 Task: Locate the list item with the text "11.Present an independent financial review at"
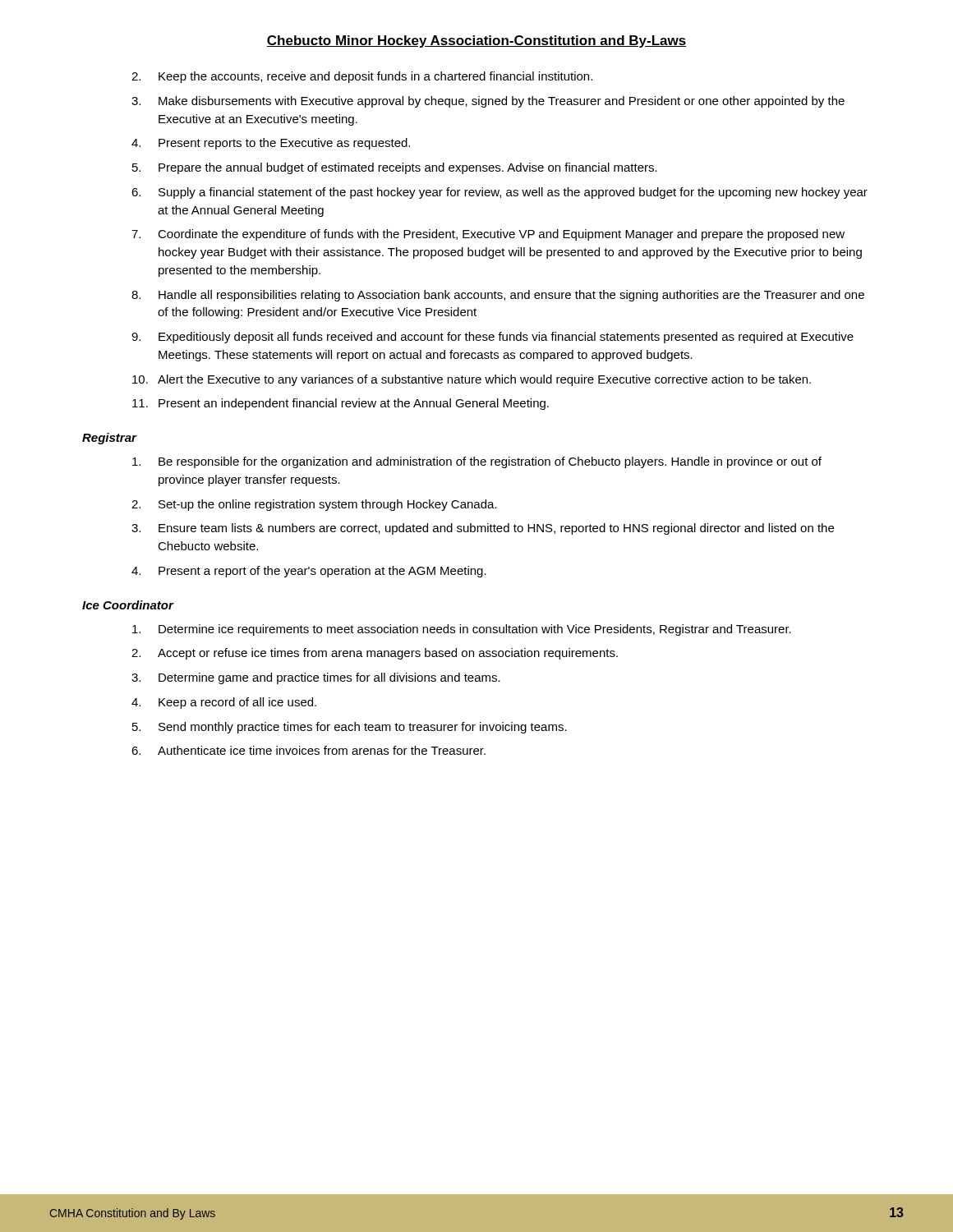click(x=341, y=403)
